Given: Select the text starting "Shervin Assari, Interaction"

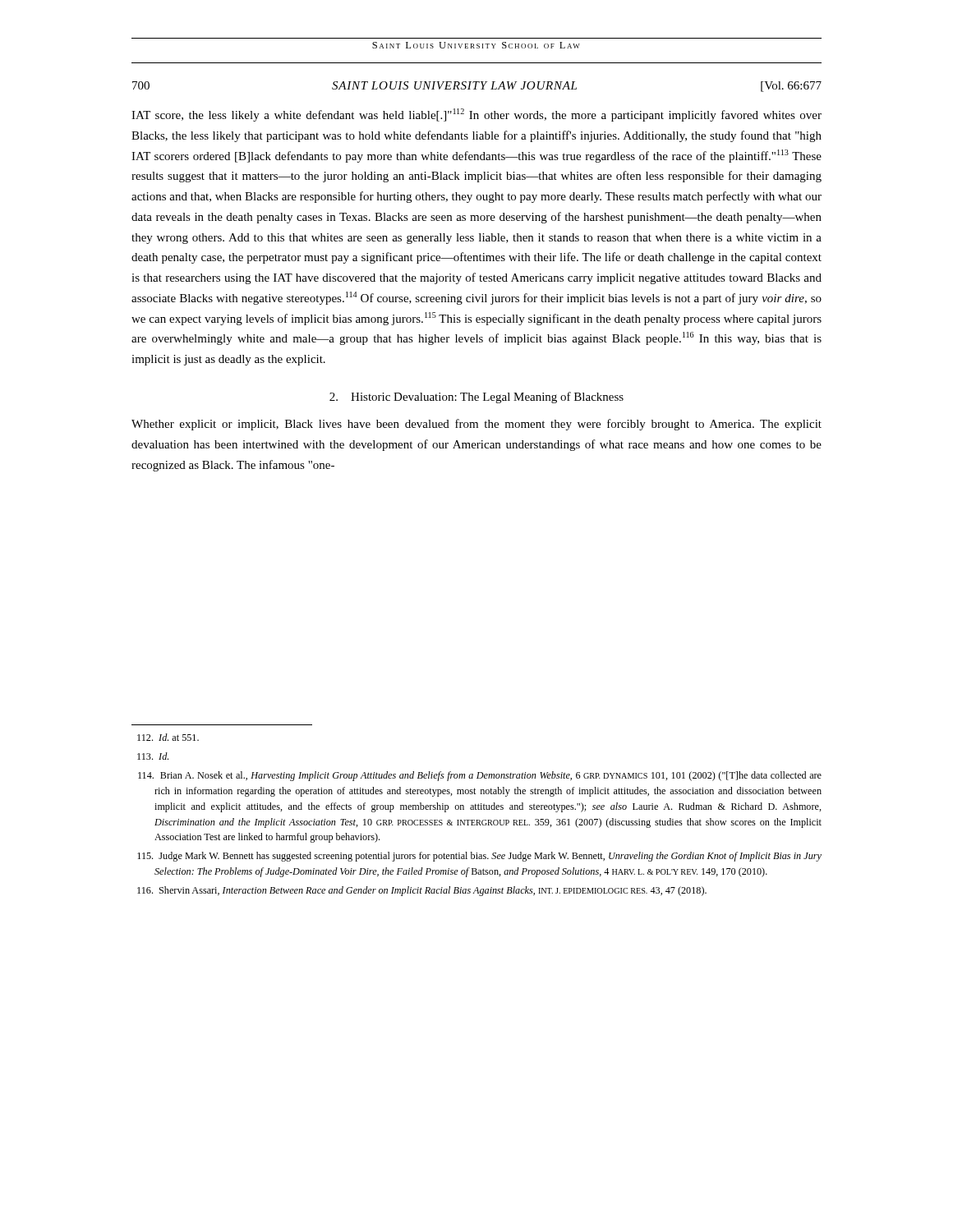Looking at the screenshot, I should tap(419, 890).
